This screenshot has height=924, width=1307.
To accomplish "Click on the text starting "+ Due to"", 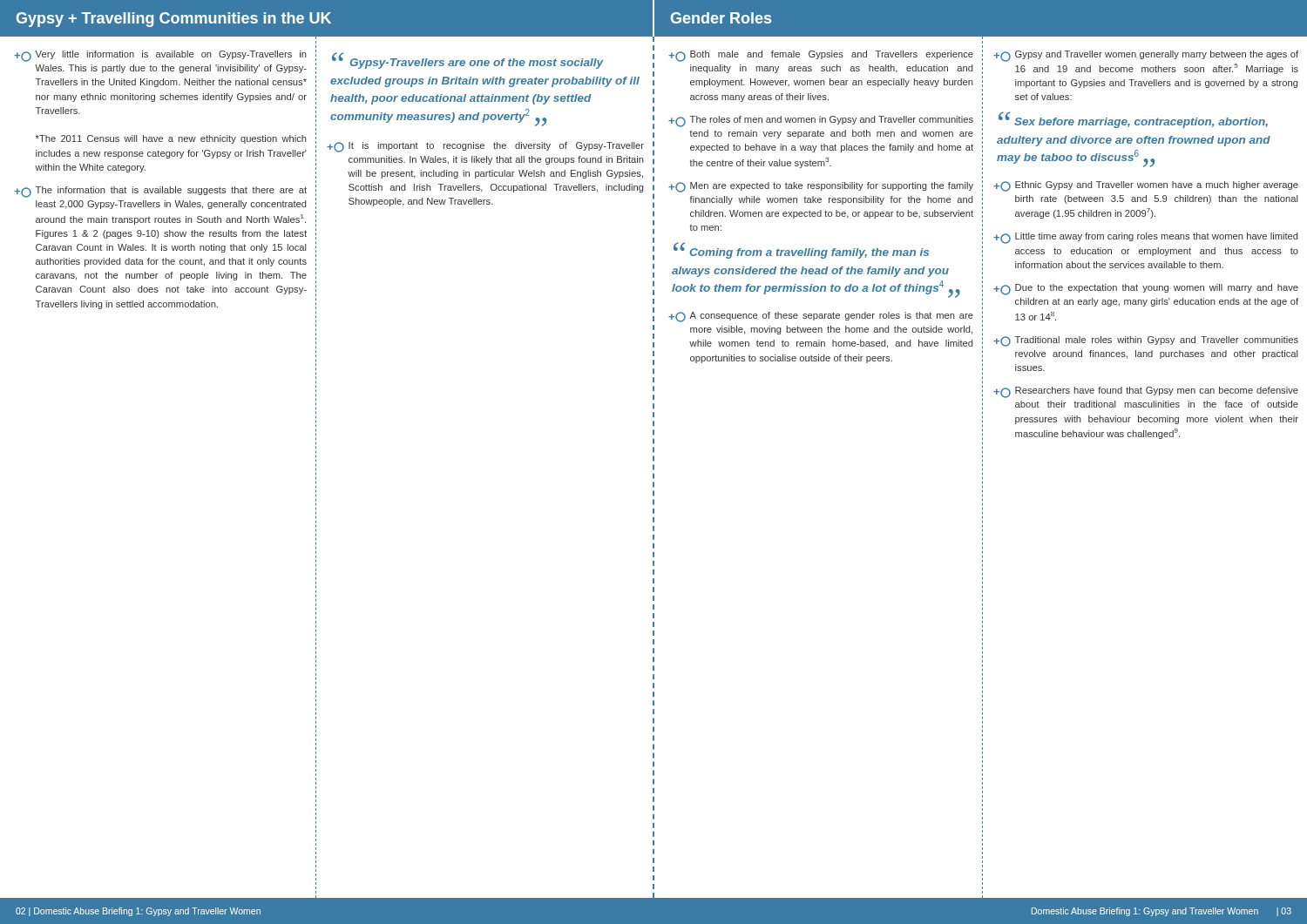I will click(1146, 302).
